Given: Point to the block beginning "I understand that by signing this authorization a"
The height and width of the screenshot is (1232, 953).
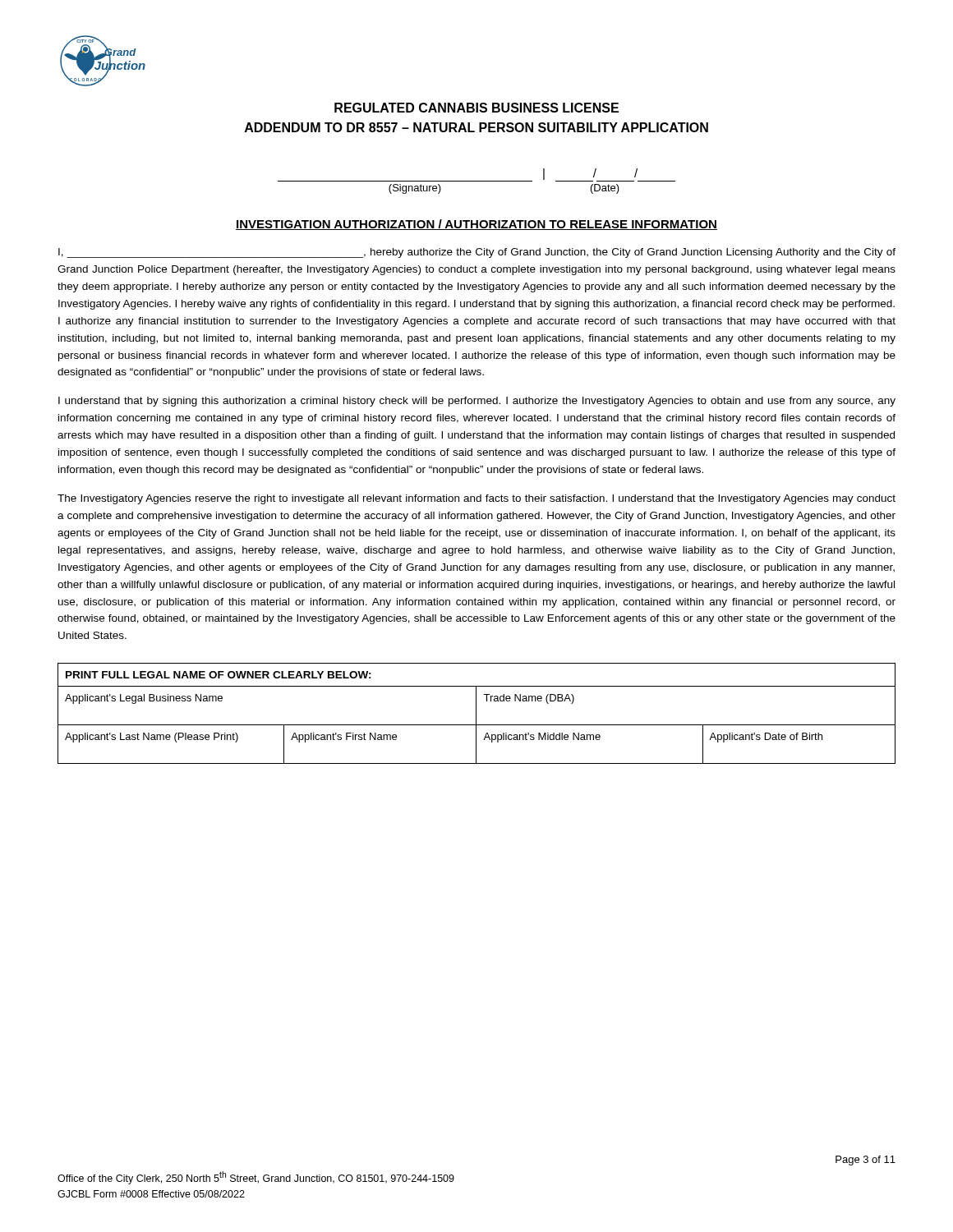Looking at the screenshot, I should tap(476, 435).
